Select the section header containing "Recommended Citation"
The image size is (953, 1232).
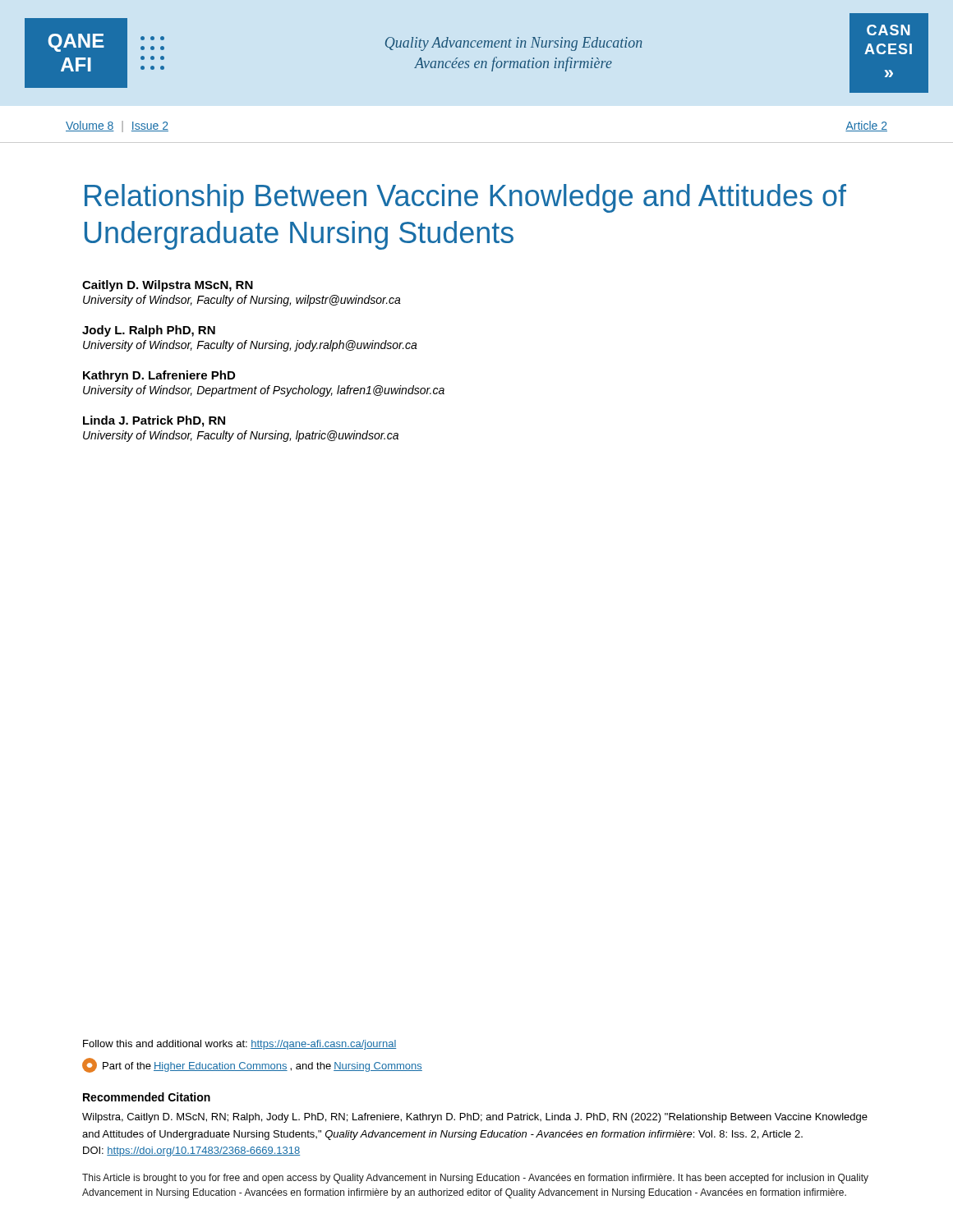tap(146, 1098)
